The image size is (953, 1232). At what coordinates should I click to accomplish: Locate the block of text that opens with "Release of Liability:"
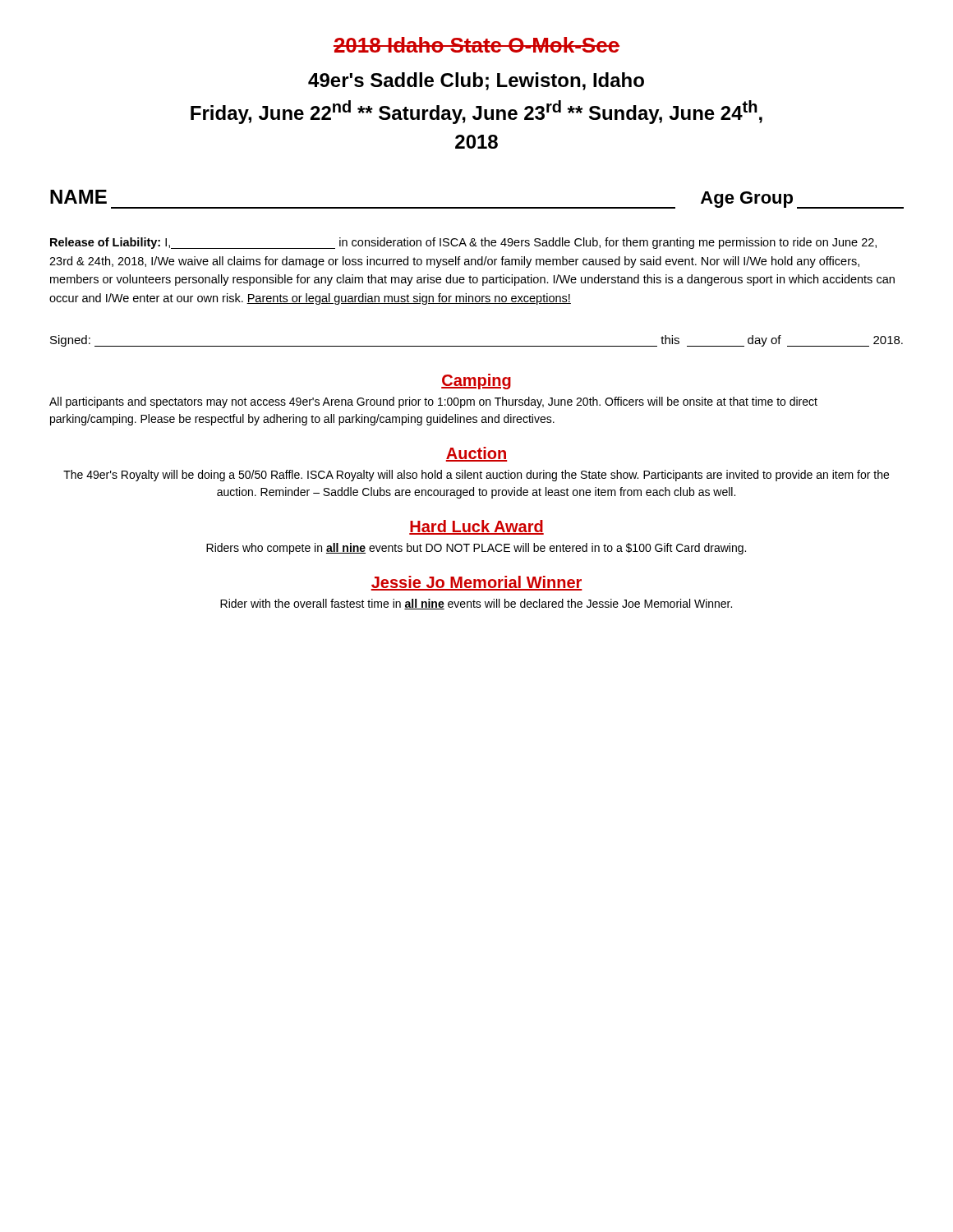coord(472,270)
